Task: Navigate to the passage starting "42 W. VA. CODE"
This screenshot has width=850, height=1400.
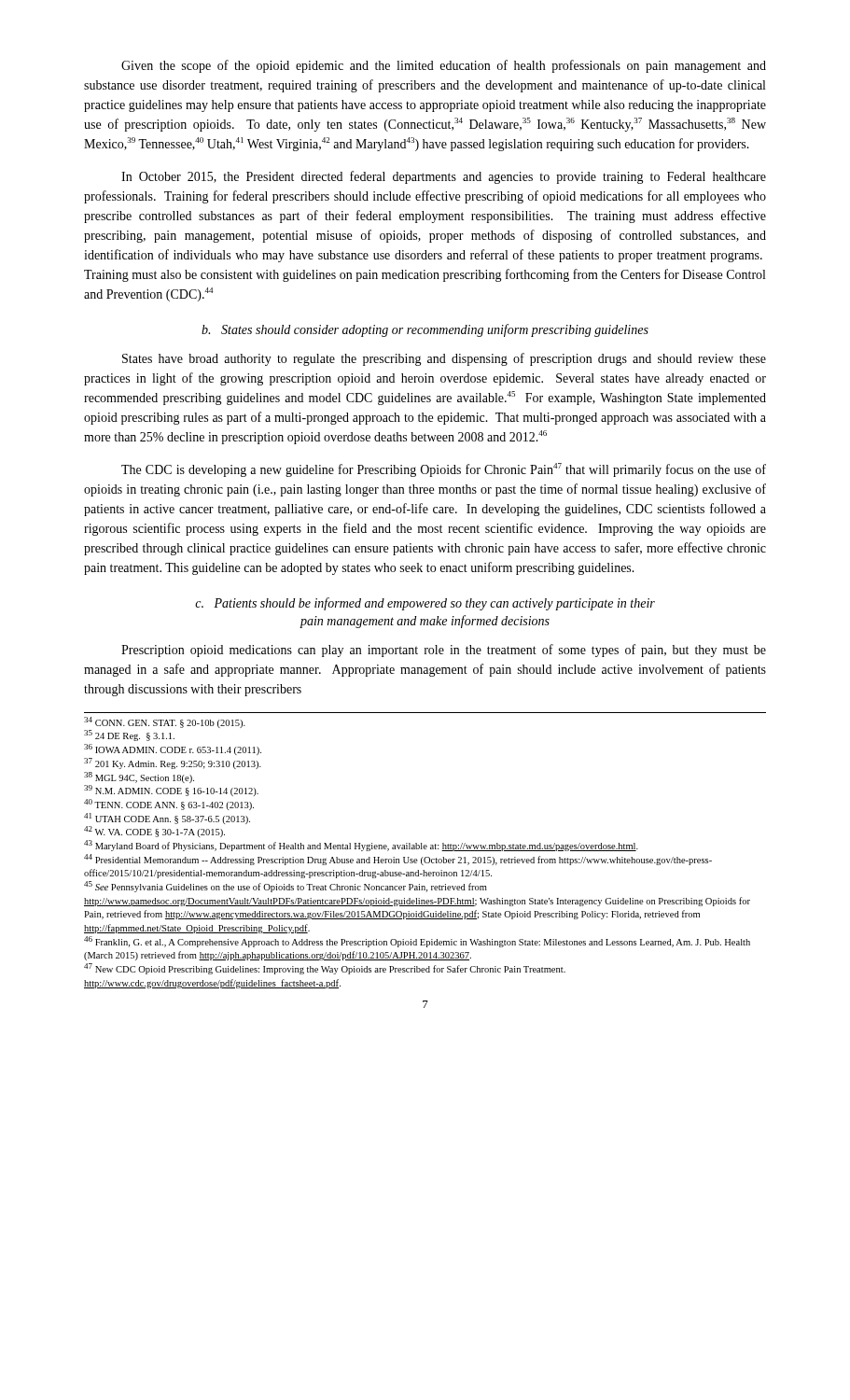Action: tap(155, 832)
